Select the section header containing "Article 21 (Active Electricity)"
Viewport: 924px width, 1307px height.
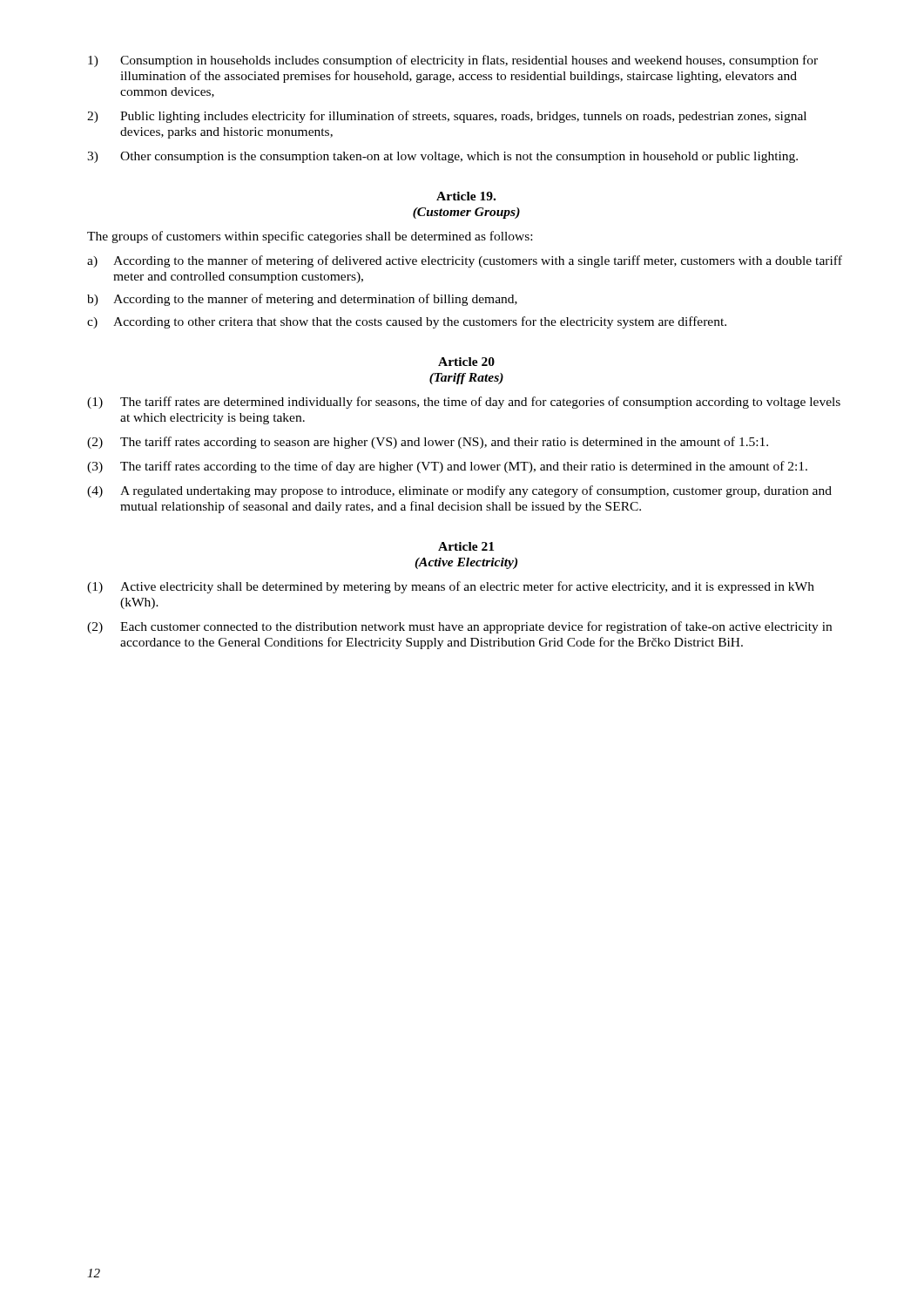466,554
